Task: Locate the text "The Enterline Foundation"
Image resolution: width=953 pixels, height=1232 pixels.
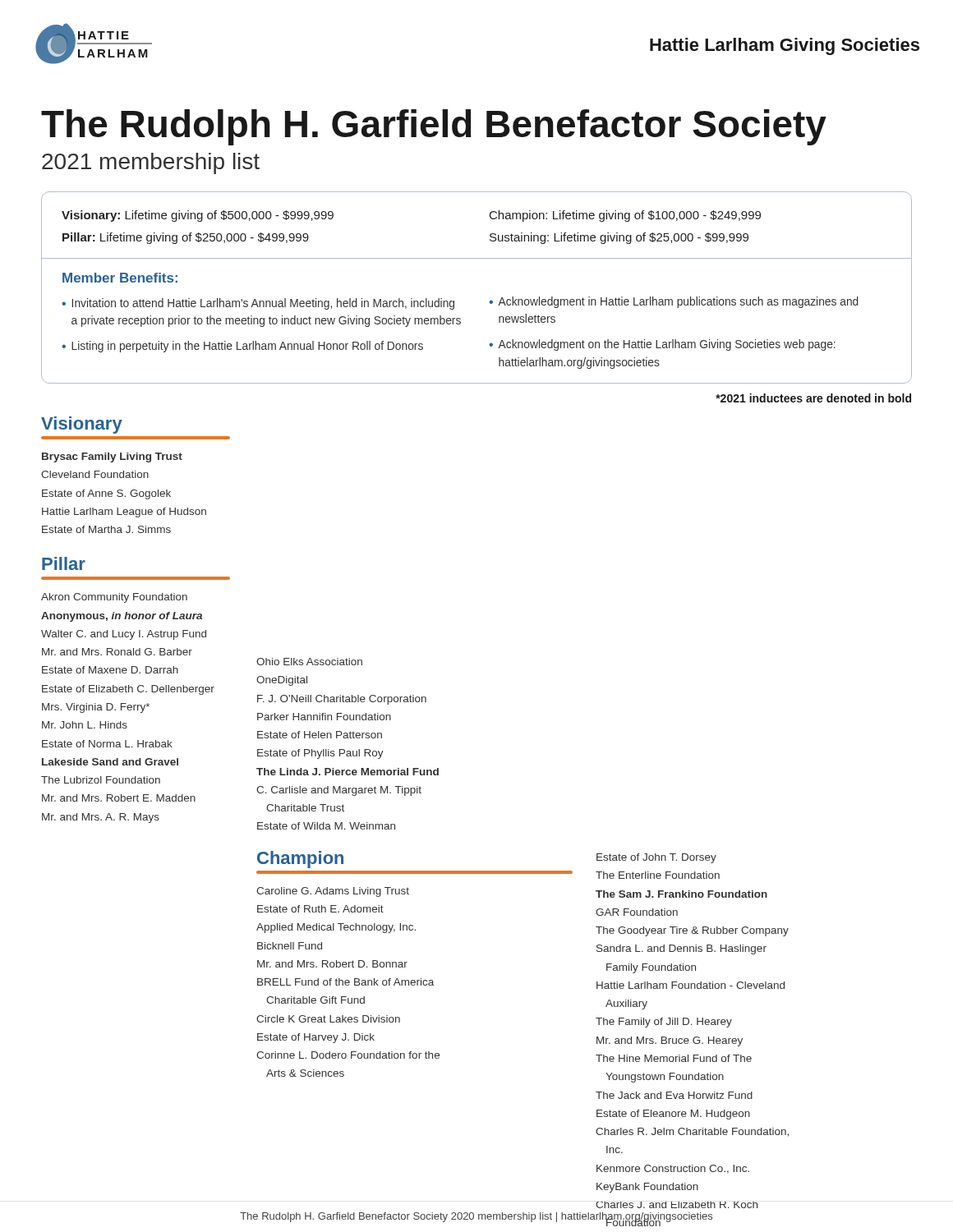Action: pos(658,875)
